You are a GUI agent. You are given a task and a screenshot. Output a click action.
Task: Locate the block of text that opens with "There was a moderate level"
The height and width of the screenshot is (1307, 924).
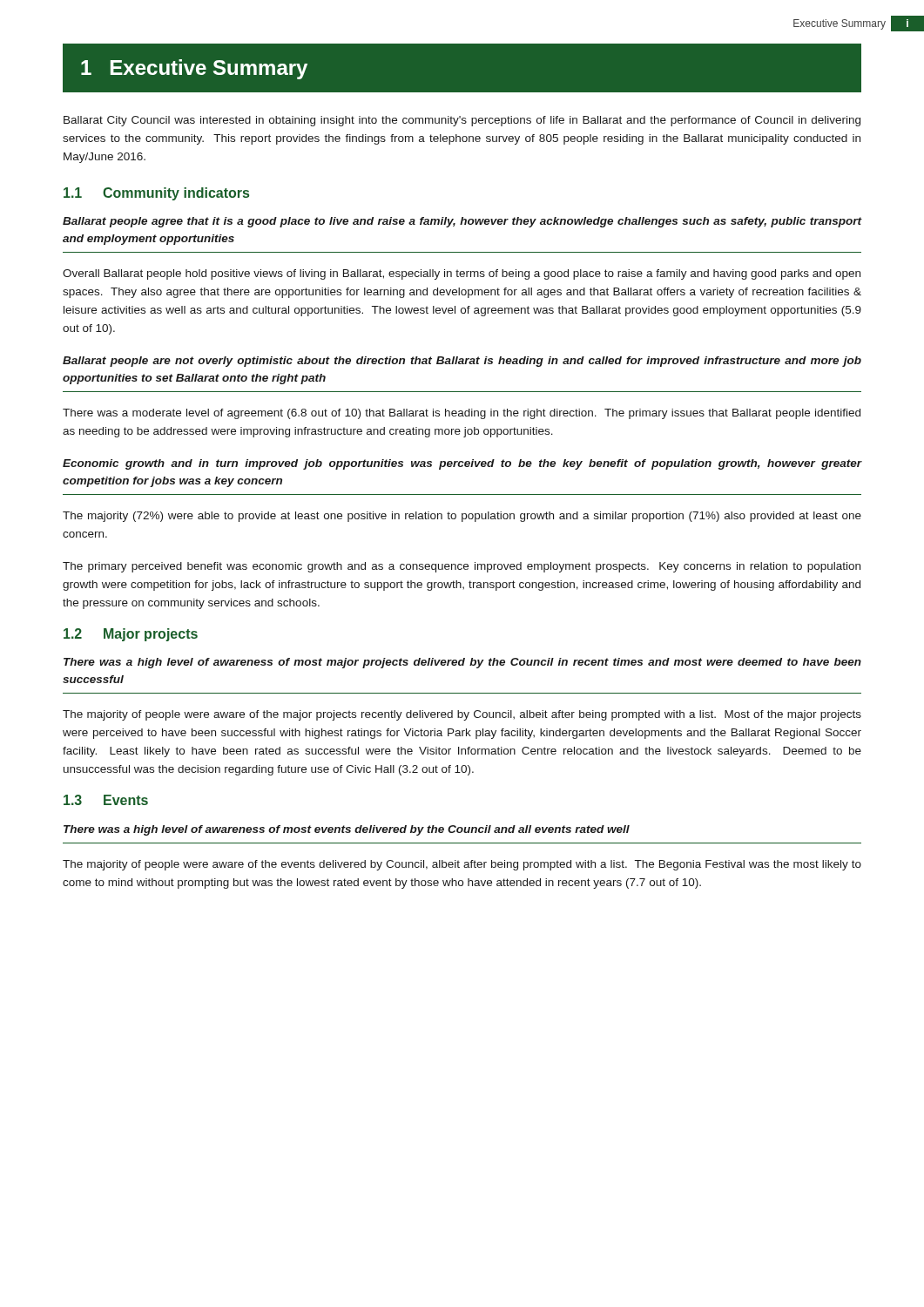pyautogui.click(x=462, y=422)
